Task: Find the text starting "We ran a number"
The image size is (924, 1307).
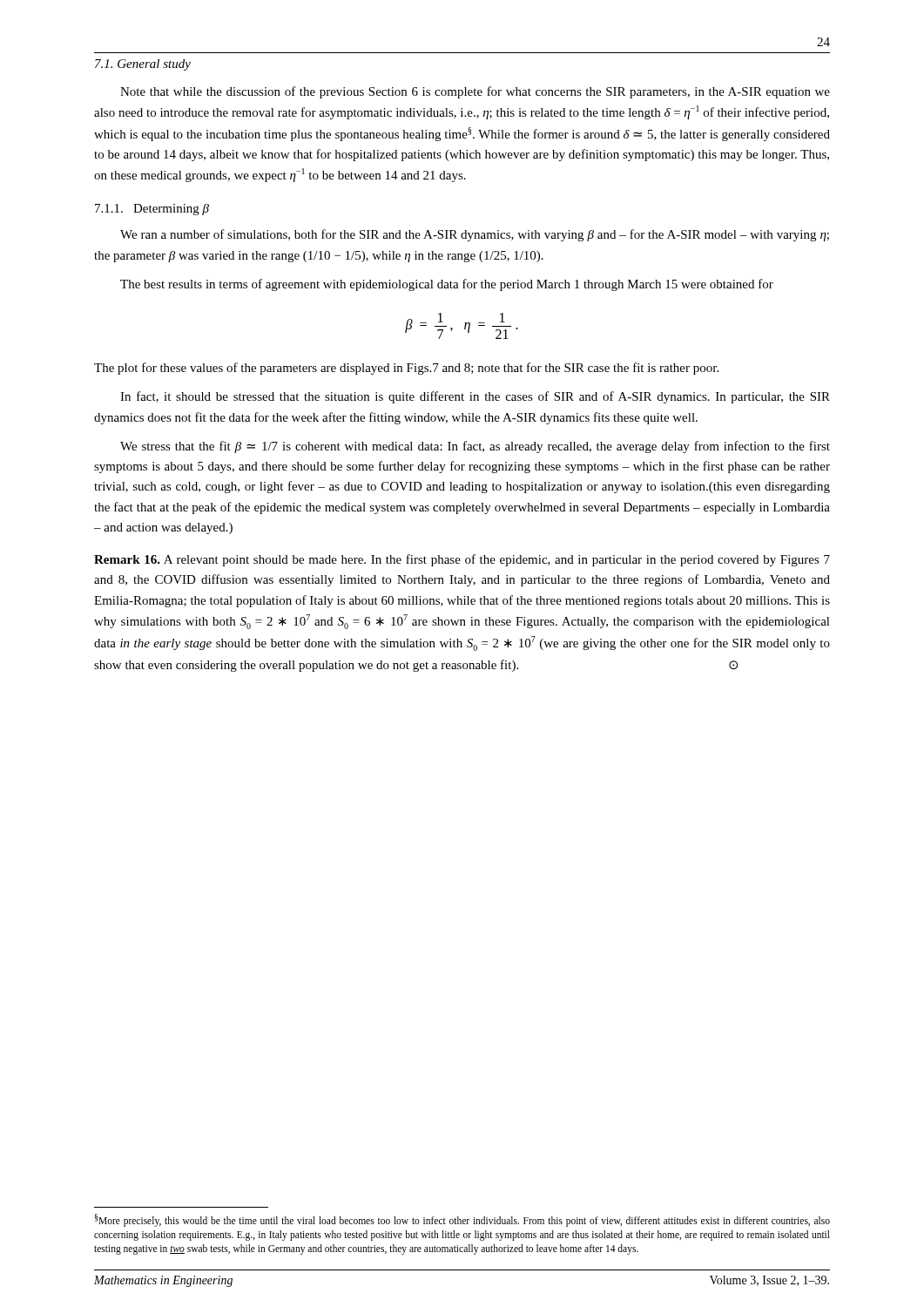Action: pyautogui.click(x=462, y=245)
